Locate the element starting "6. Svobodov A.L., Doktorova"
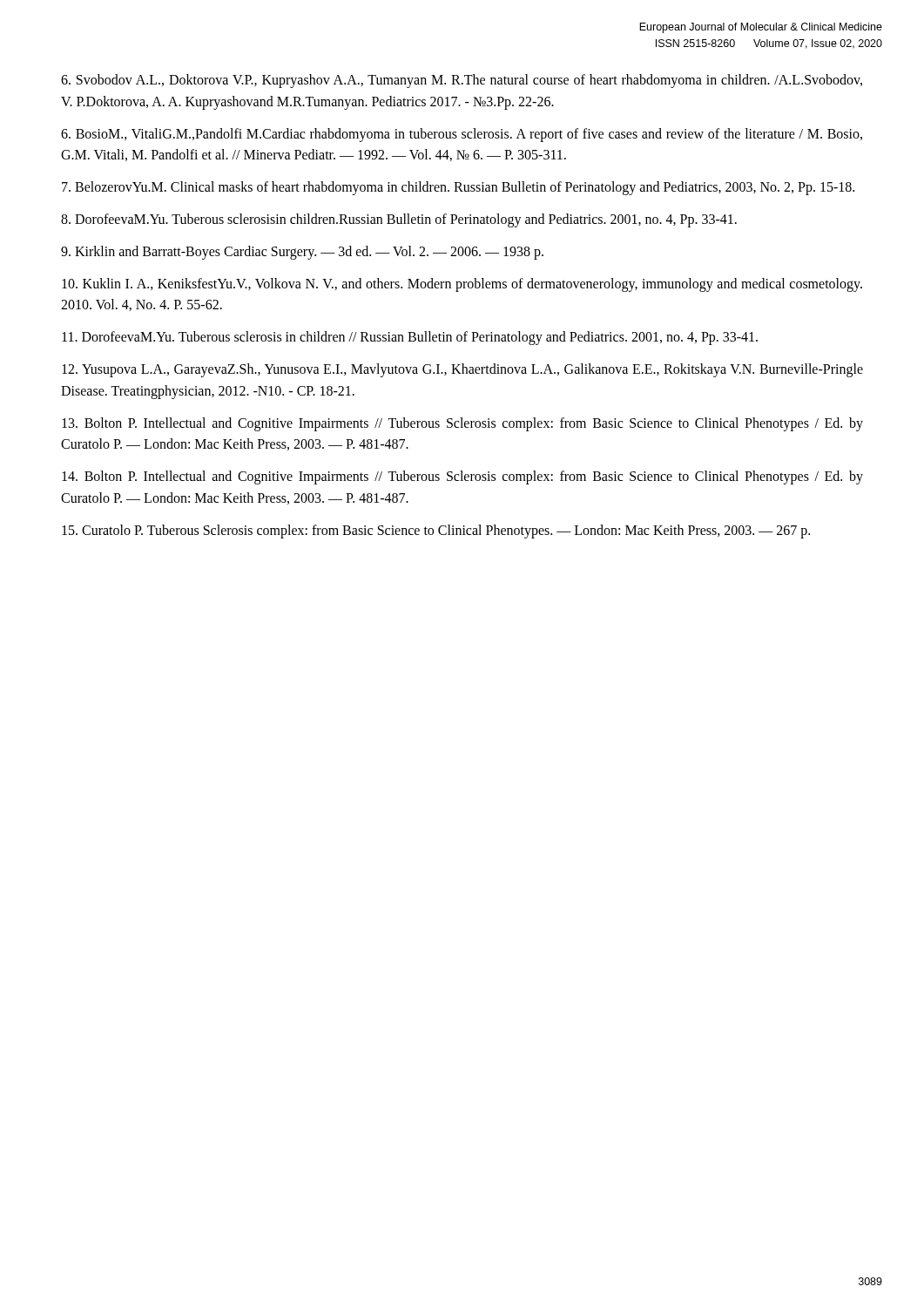This screenshot has width=924, height=1307. click(462, 91)
